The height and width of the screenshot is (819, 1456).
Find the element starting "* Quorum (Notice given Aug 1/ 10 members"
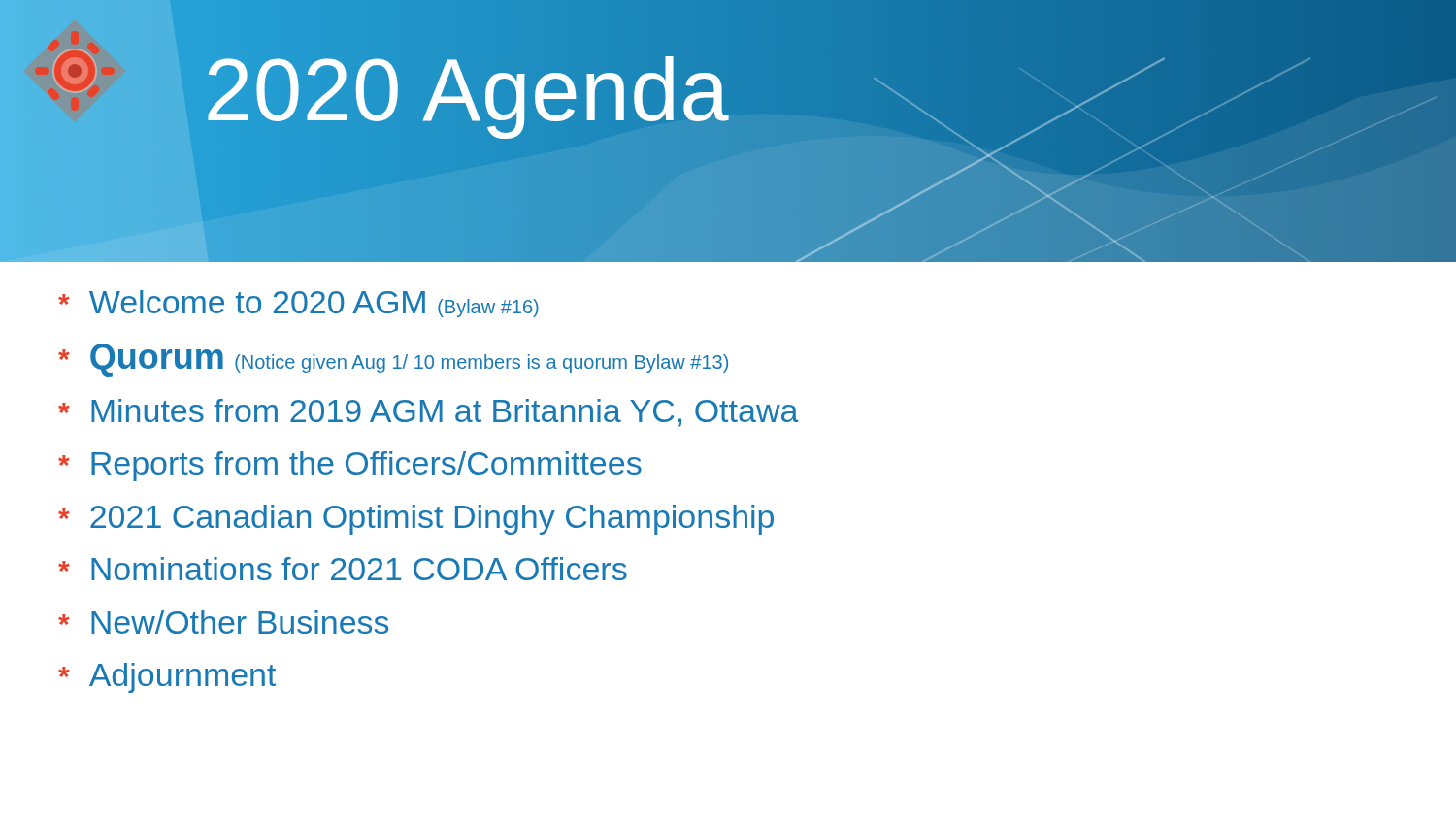pos(394,356)
